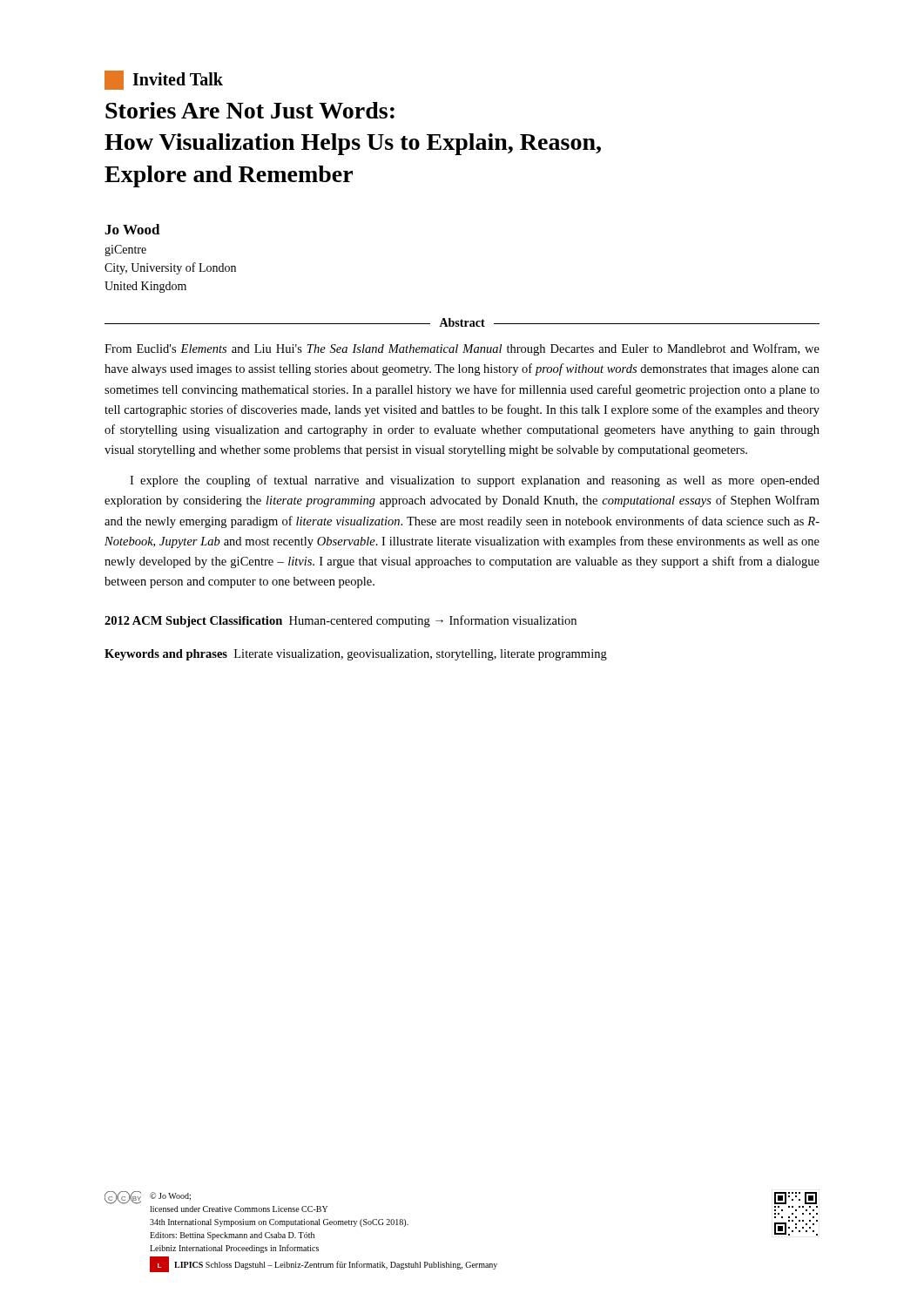
Task: Where is the passage that starts "2012 ACM Subject Classification Human-centered computing"?
Action: point(341,621)
